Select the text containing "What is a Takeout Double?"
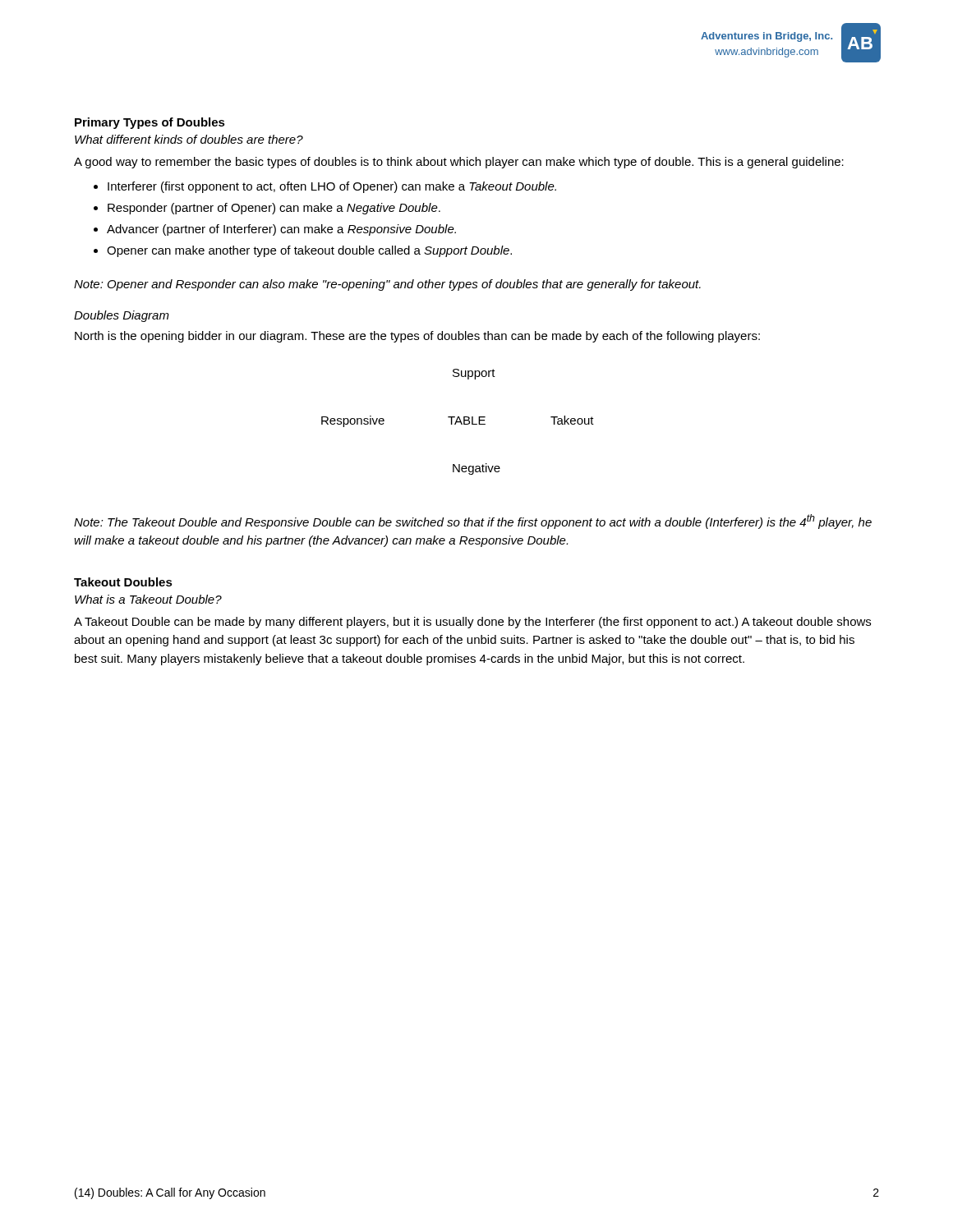 coord(148,599)
